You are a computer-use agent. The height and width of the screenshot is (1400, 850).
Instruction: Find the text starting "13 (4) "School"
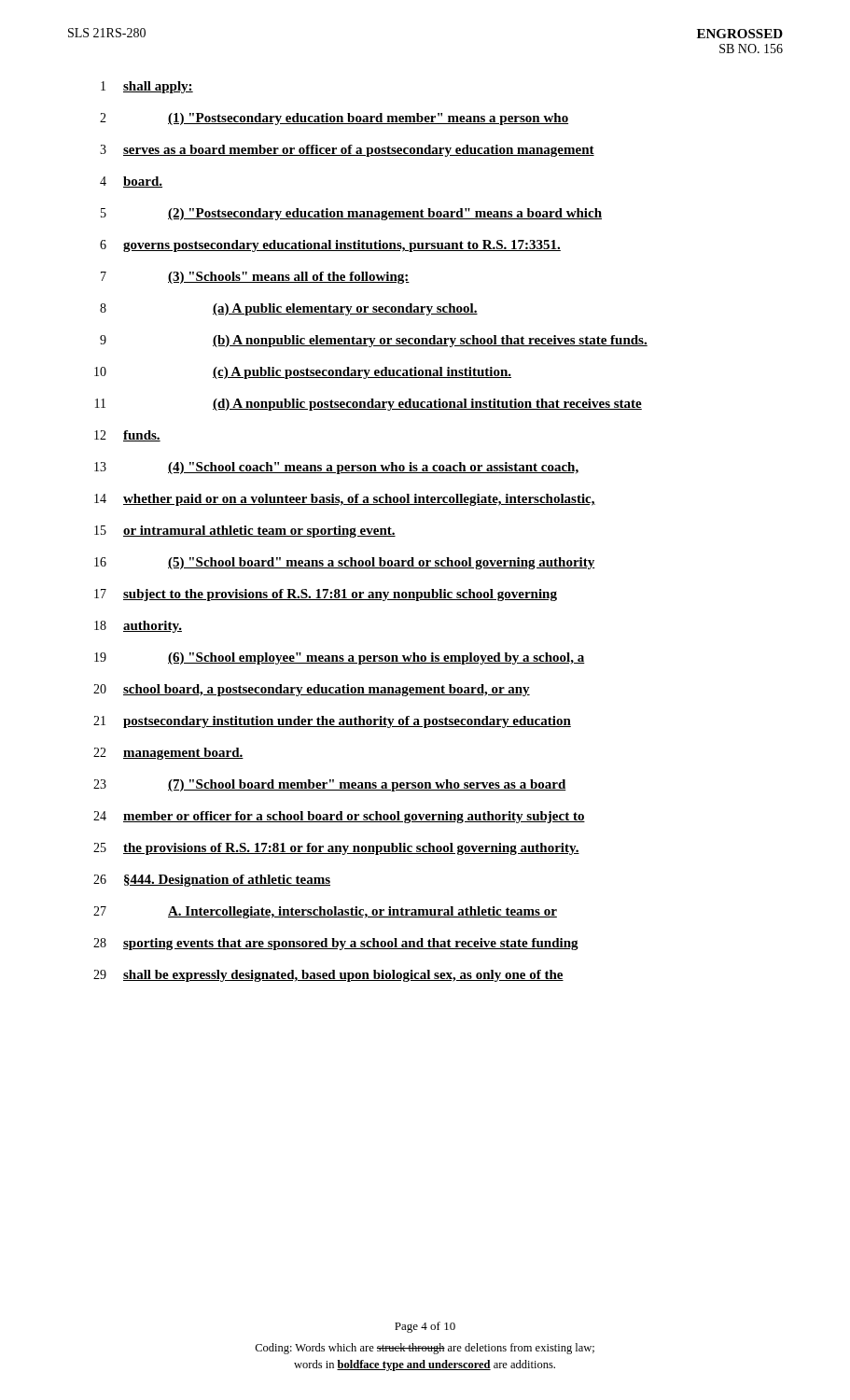click(425, 467)
